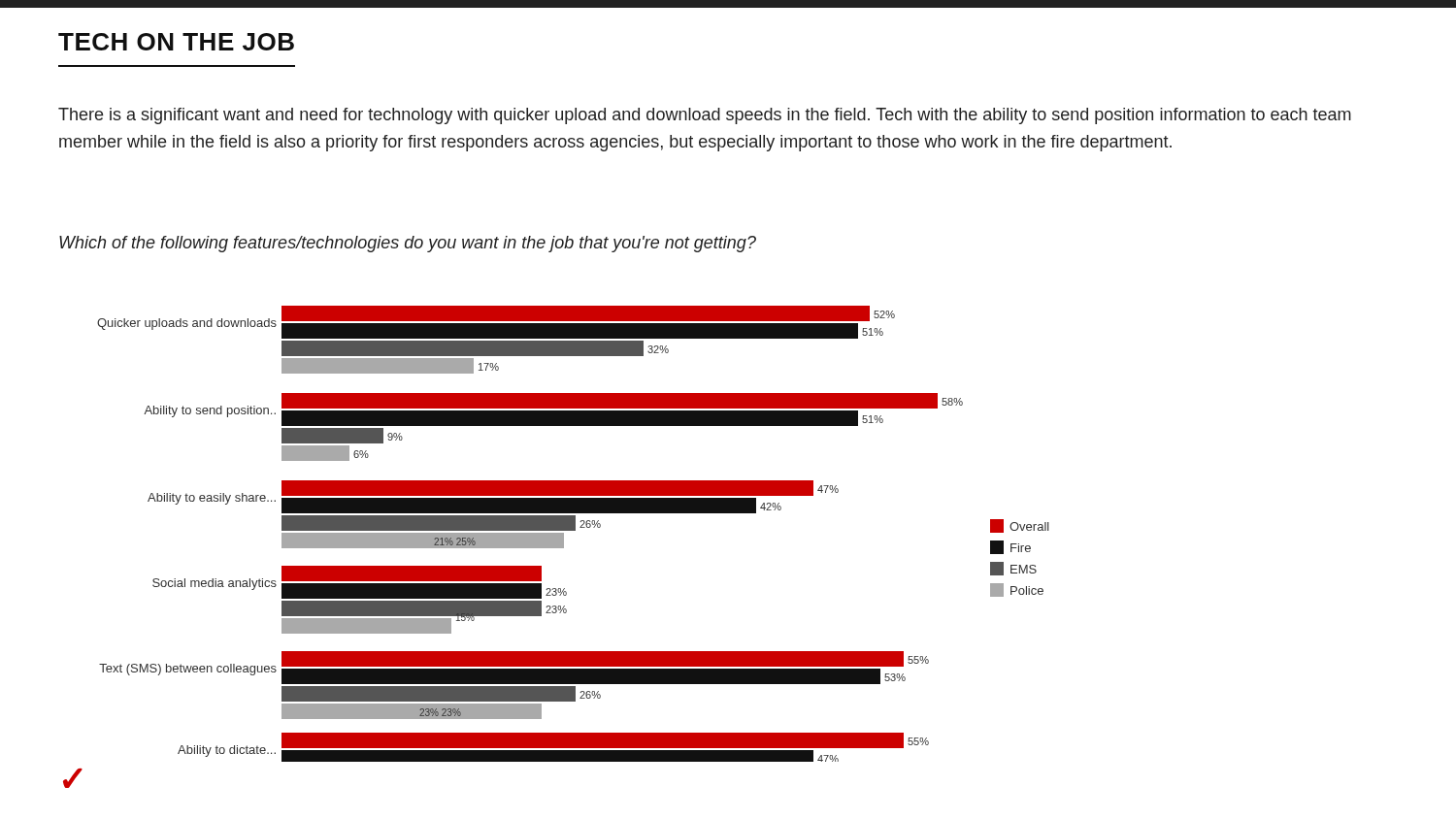Select the illustration
This screenshot has width=1456, height=819.
coord(73,779)
